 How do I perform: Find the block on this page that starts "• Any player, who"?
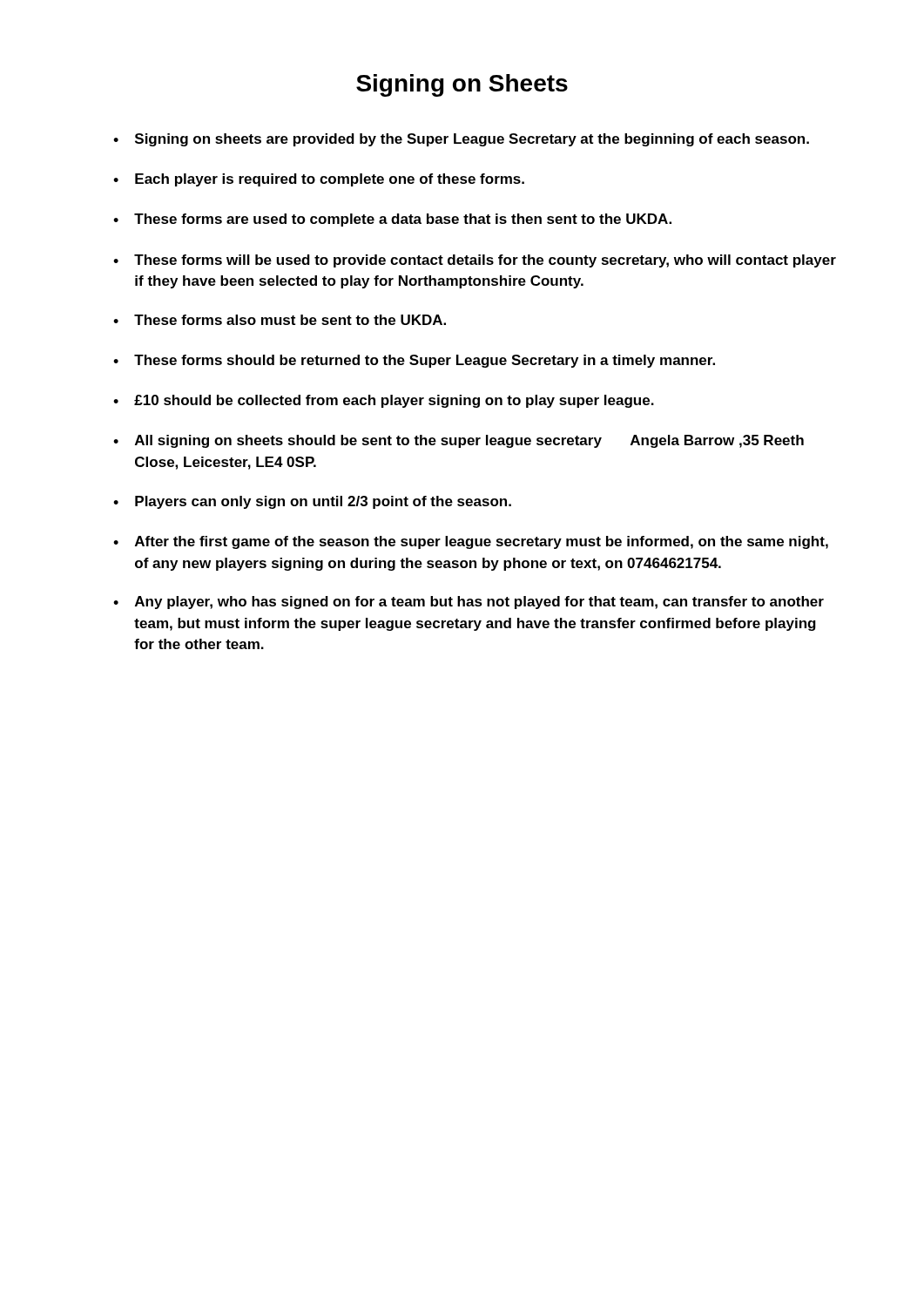tap(475, 624)
